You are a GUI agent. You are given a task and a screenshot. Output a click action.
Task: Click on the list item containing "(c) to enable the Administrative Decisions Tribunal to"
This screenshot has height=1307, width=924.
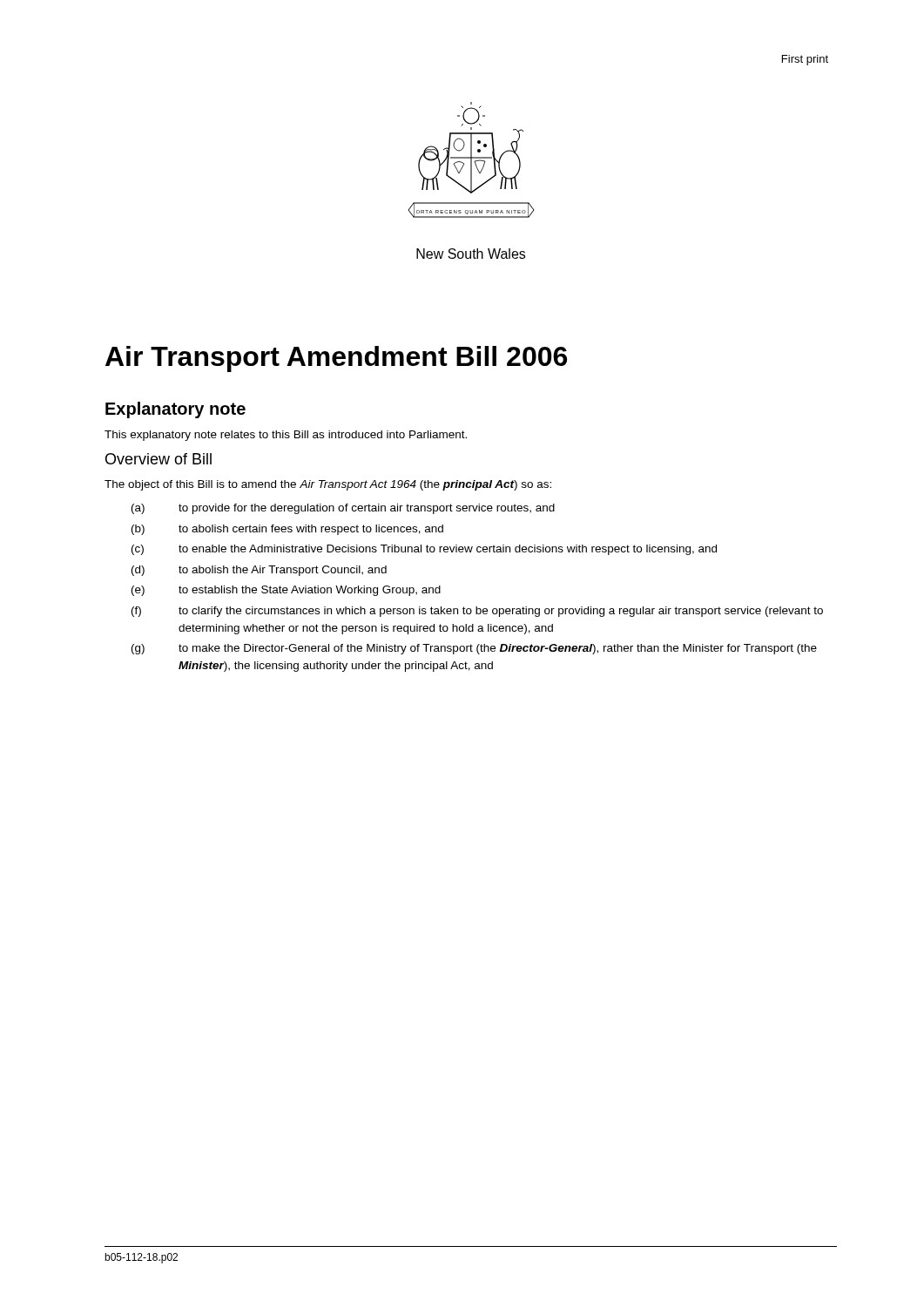[x=471, y=549]
